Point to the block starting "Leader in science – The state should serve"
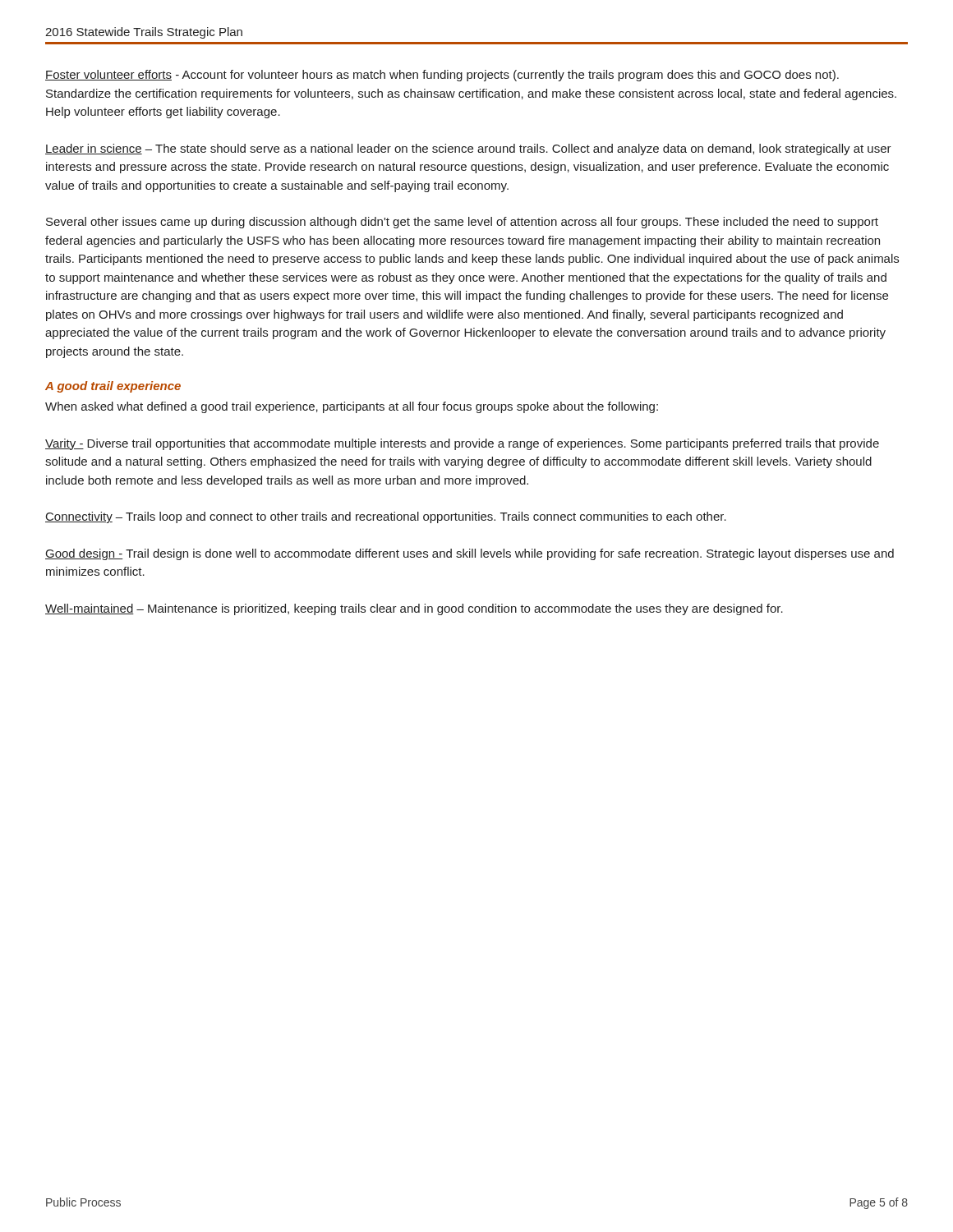 pos(476,167)
